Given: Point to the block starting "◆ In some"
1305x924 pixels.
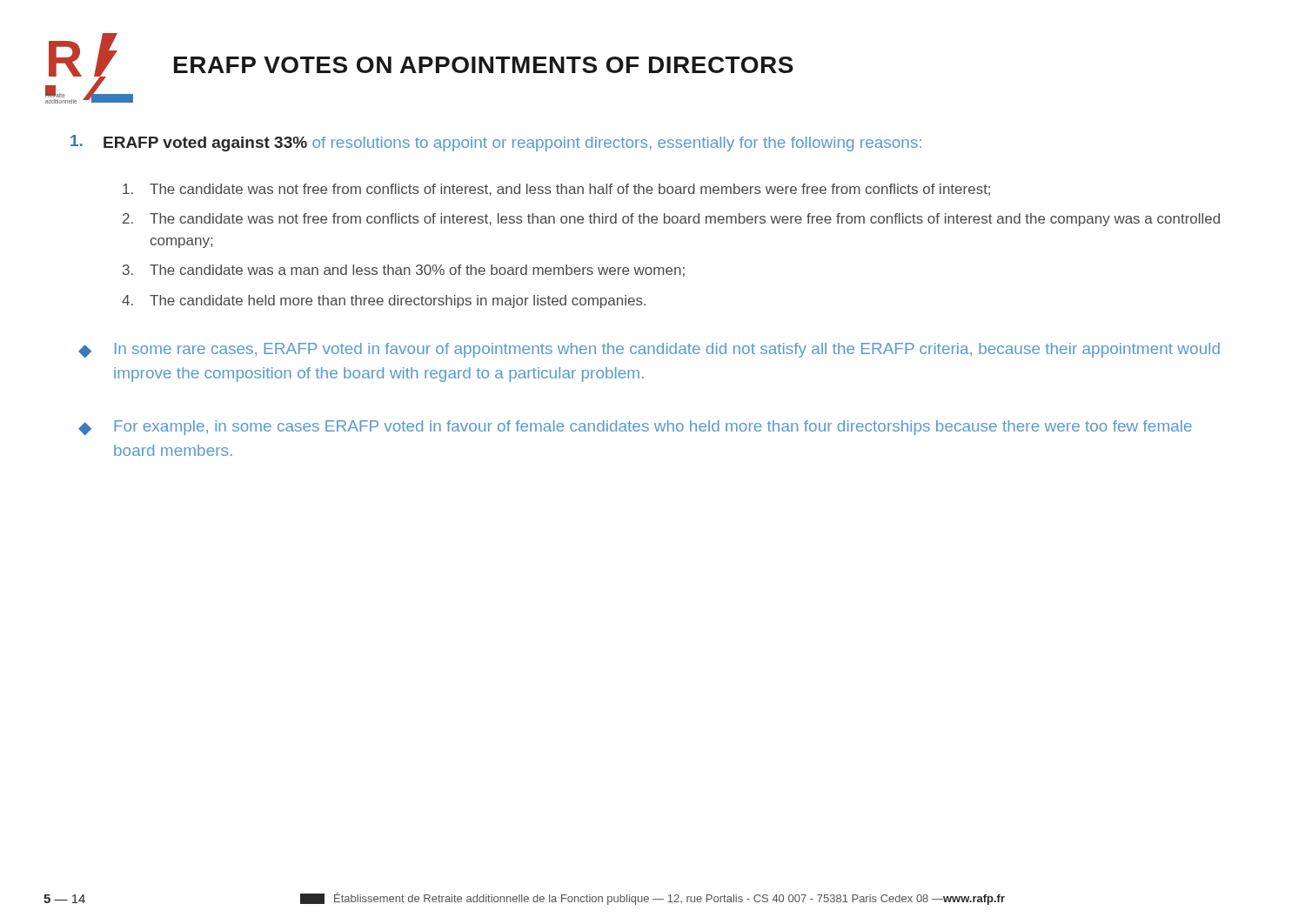Looking at the screenshot, I should tap(657, 361).
